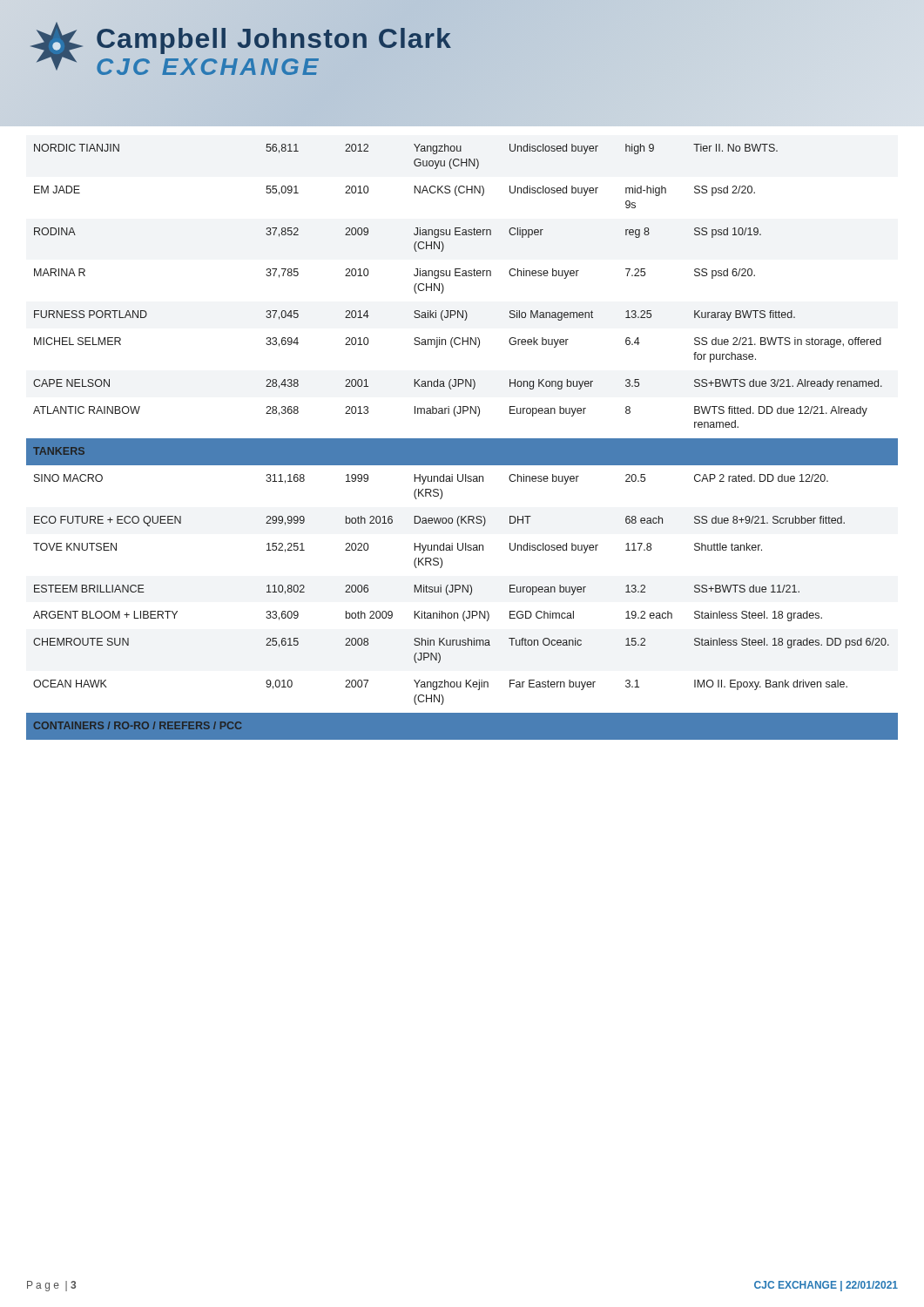Screen dimensions: 1307x924
Task: Click on the table containing "high 9"
Action: pos(462,437)
